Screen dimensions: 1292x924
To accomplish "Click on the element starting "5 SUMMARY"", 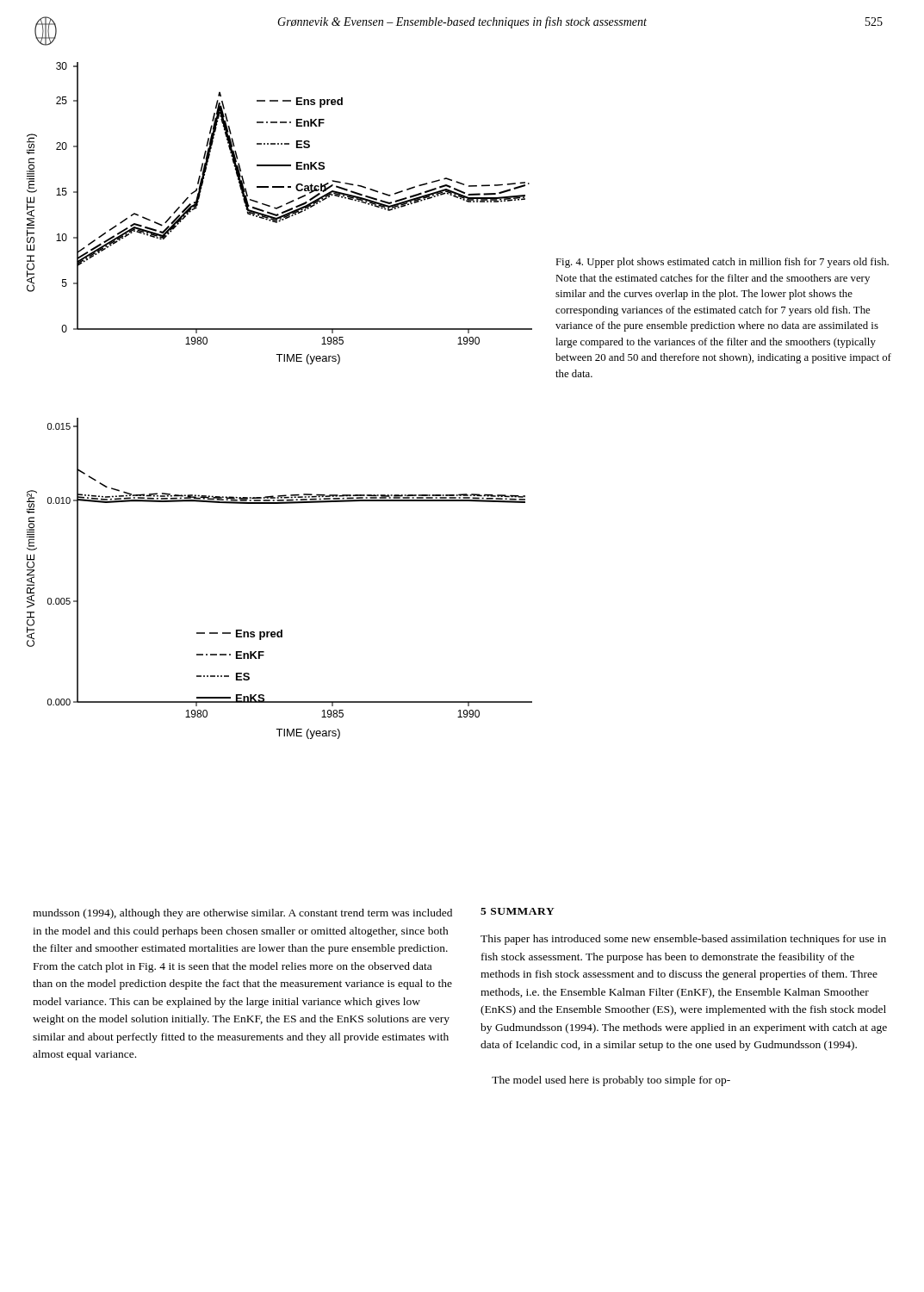I will click(518, 911).
